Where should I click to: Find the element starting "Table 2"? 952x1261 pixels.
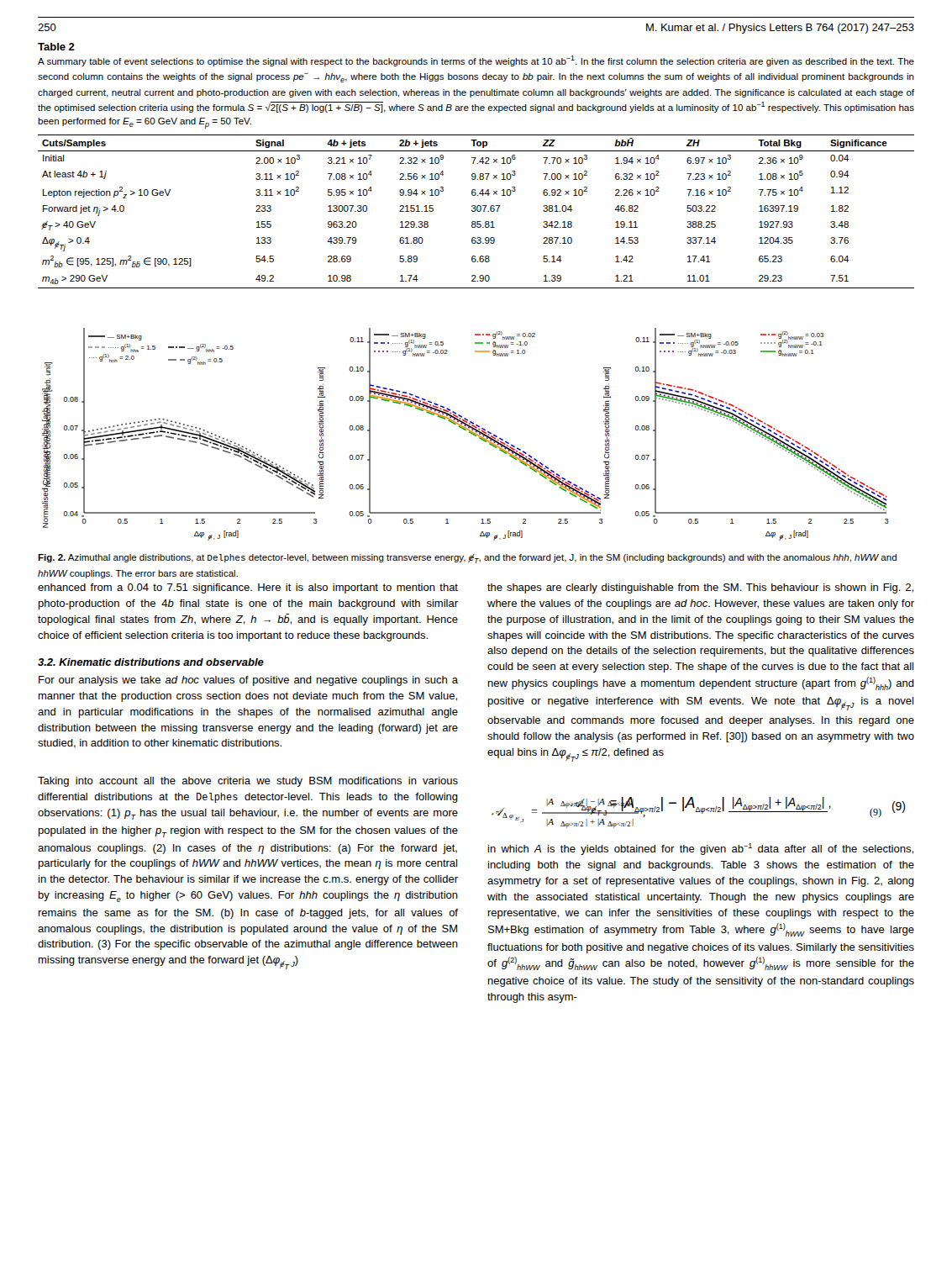click(56, 47)
